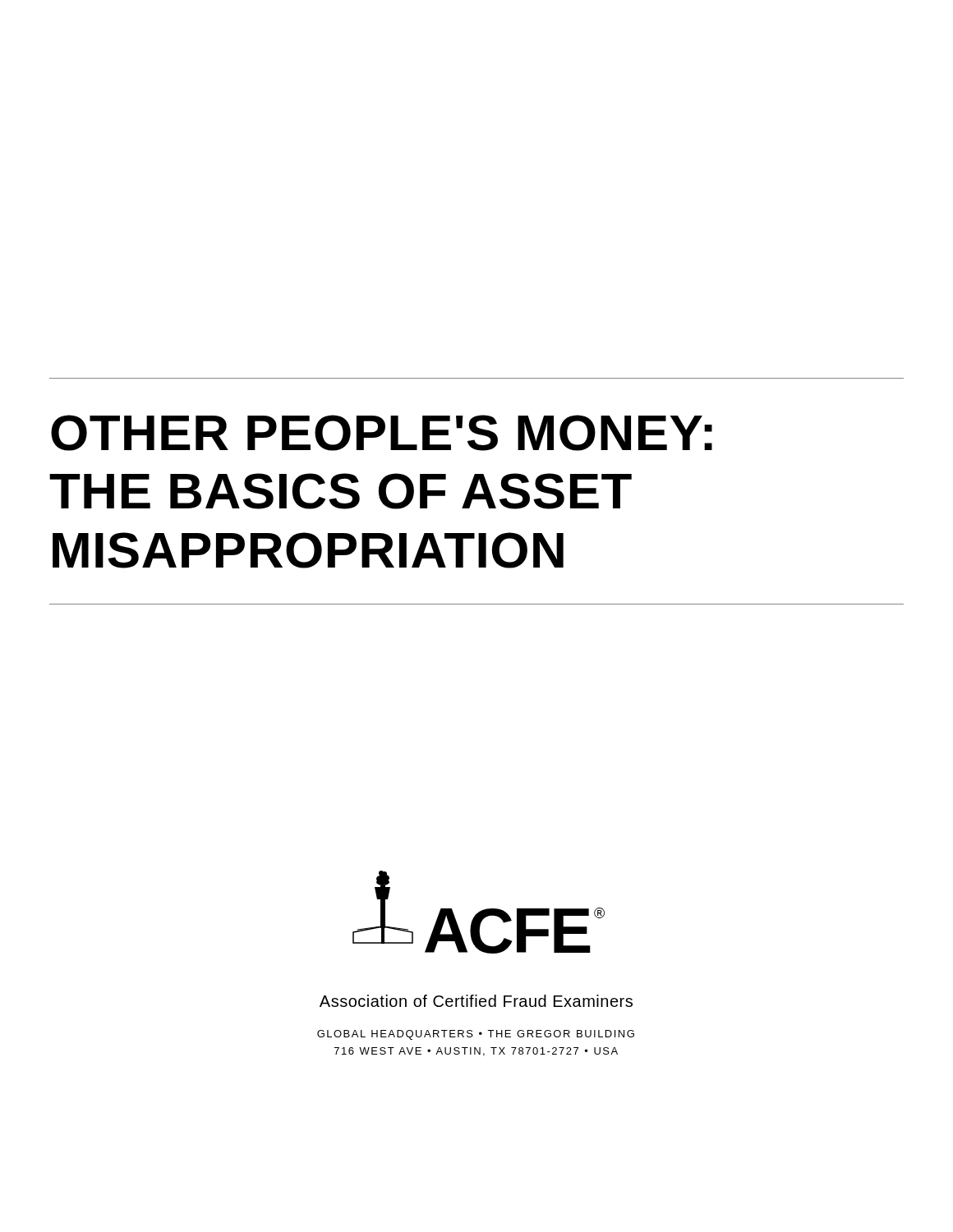Find the text starting "GLOBAL HEADQUARTERS • THE GREGOR BUILDING 716 WEST"
Viewport: 953px width, 1232px height.
click(476, 1042)
